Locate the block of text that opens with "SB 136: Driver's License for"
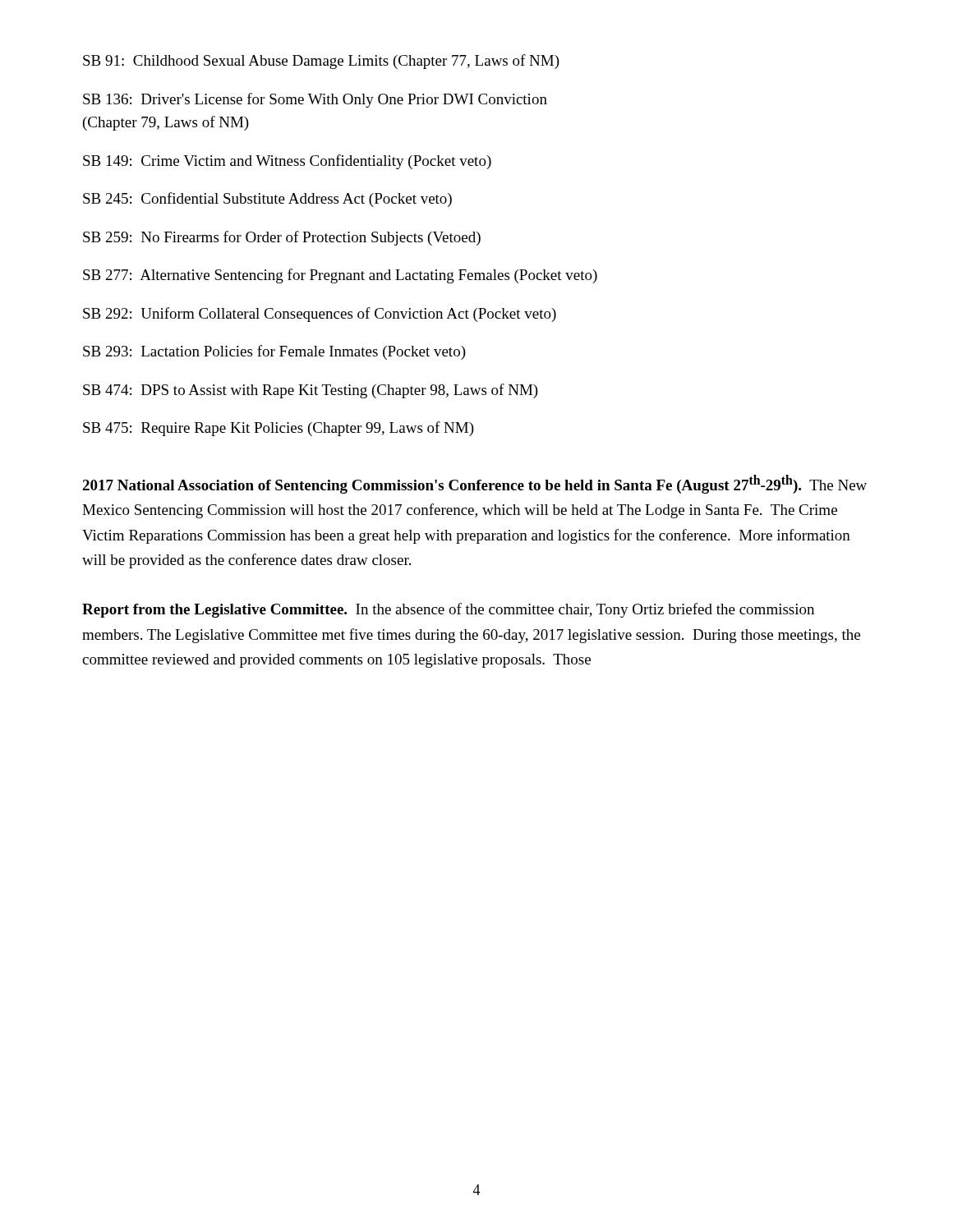The height and width of the screenshot is (1232, 953). (x=315, y=110)
